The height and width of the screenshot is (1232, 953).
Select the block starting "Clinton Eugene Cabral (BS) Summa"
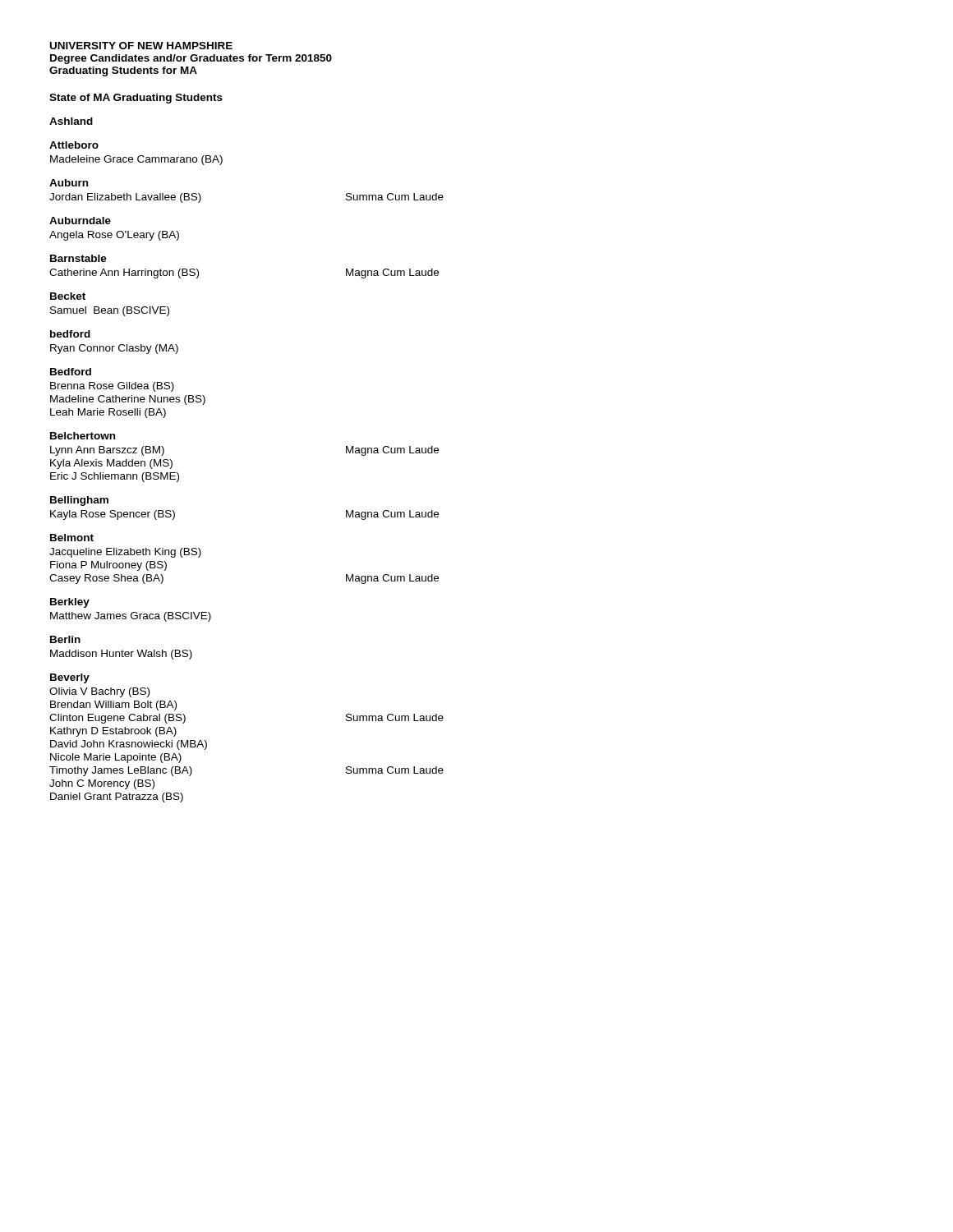pos(115,718)
